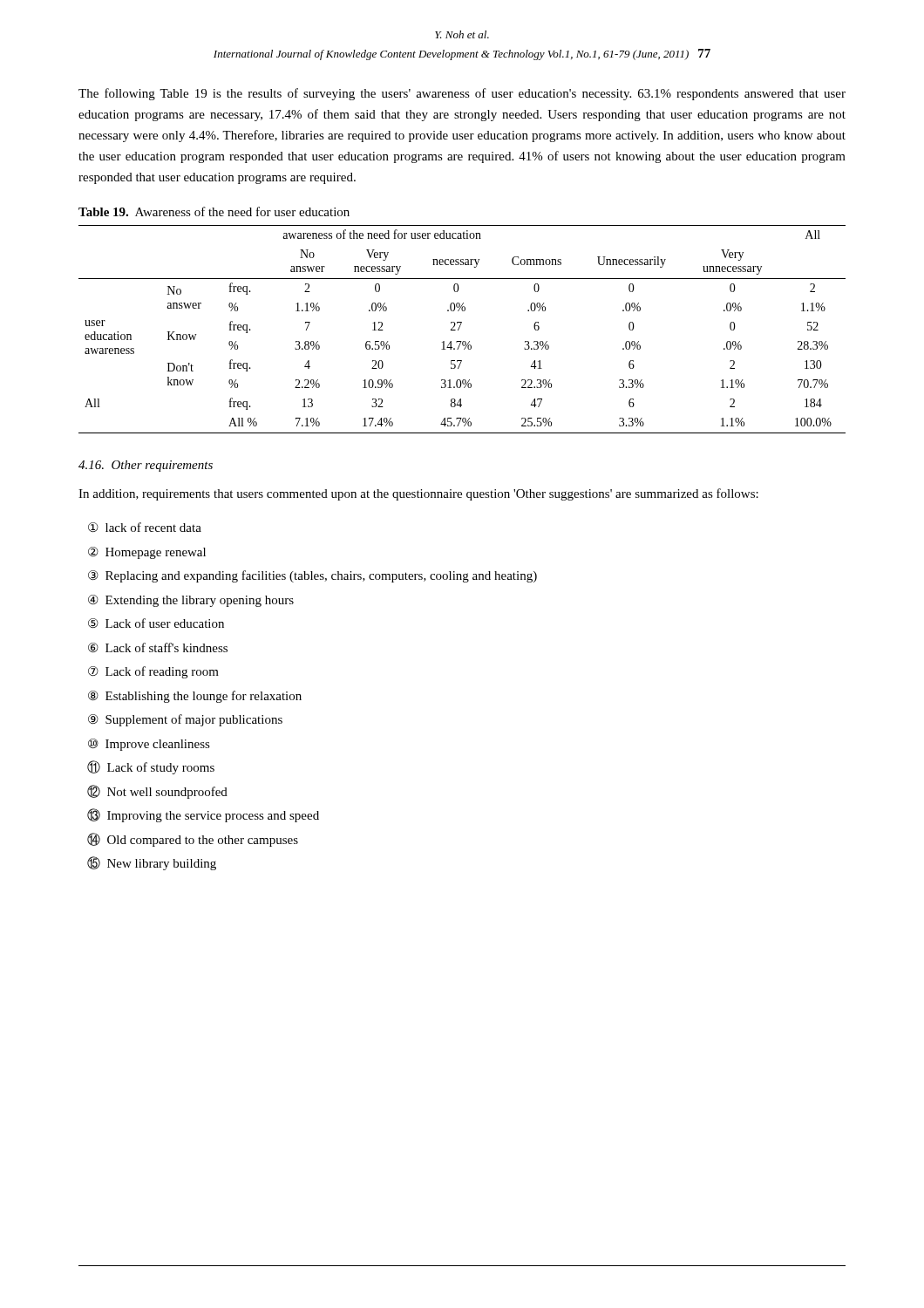The width and height of the screenshot is (924, 1308).
Task: Navigate to the block starting "⑭ Old compared to the other campuses"
Action: (193, 839)
